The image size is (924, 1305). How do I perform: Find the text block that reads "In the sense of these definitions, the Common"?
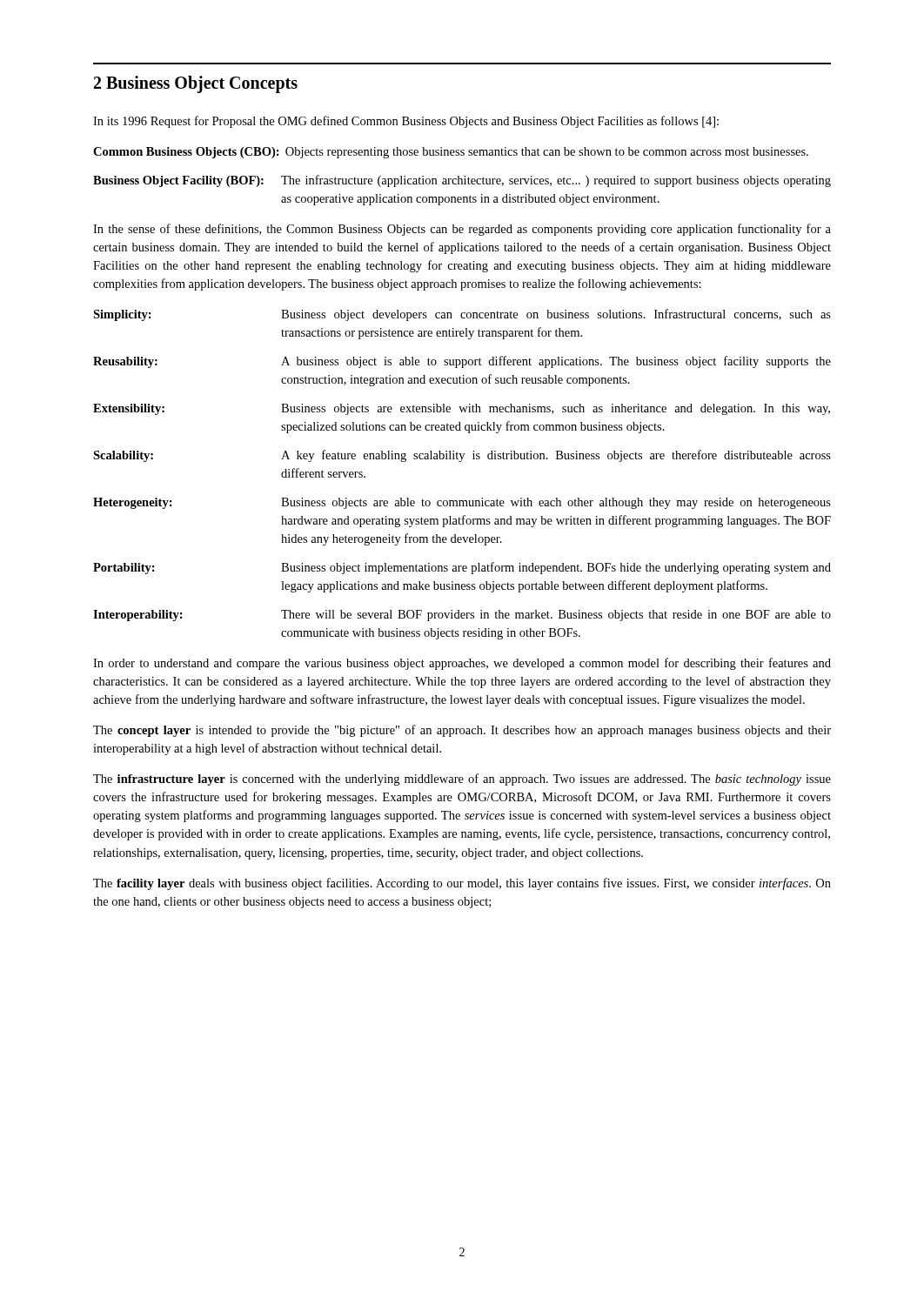click(x=462, y=256)
